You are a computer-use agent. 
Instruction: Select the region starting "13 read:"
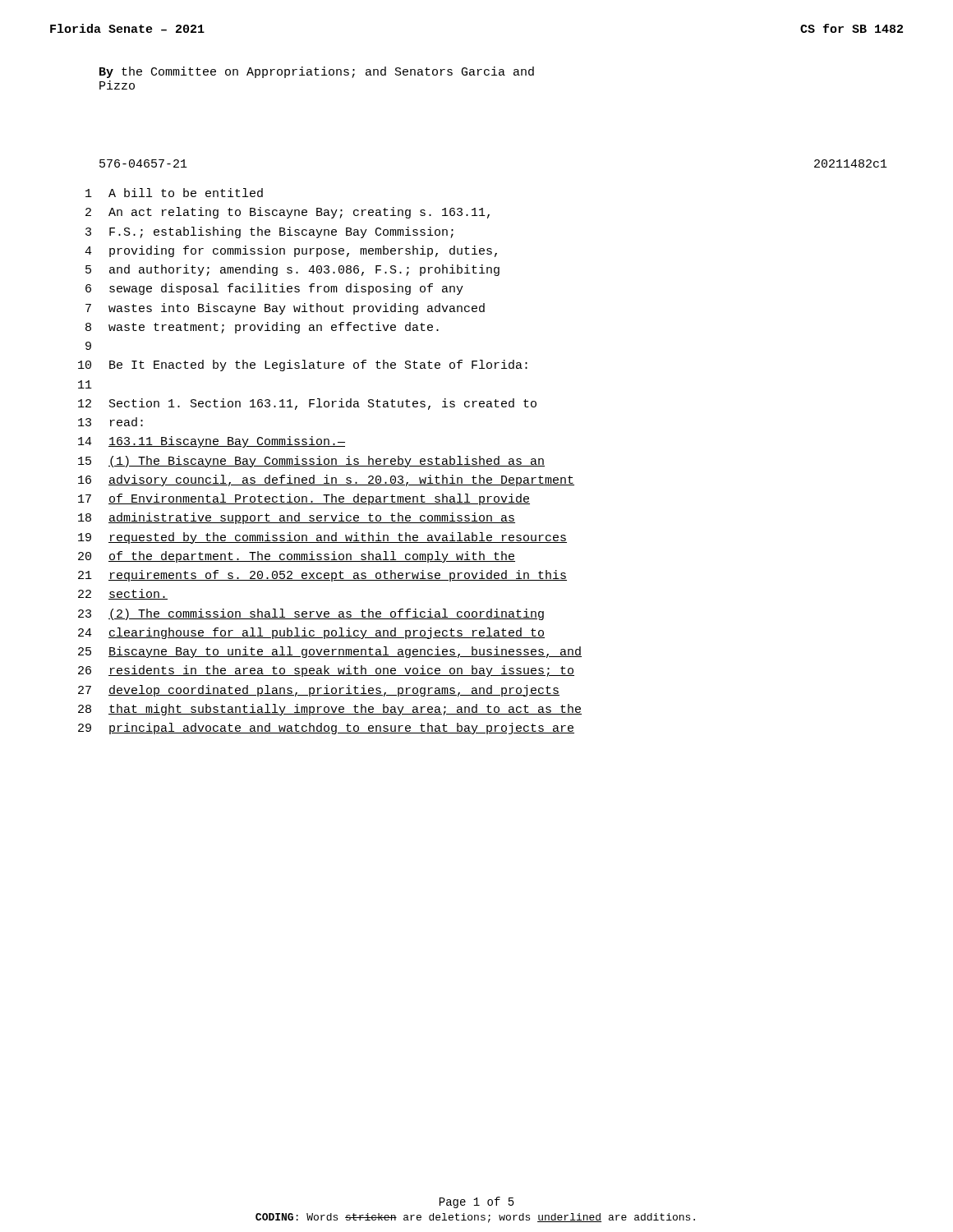pyautogui.click(x=110, y=422)
